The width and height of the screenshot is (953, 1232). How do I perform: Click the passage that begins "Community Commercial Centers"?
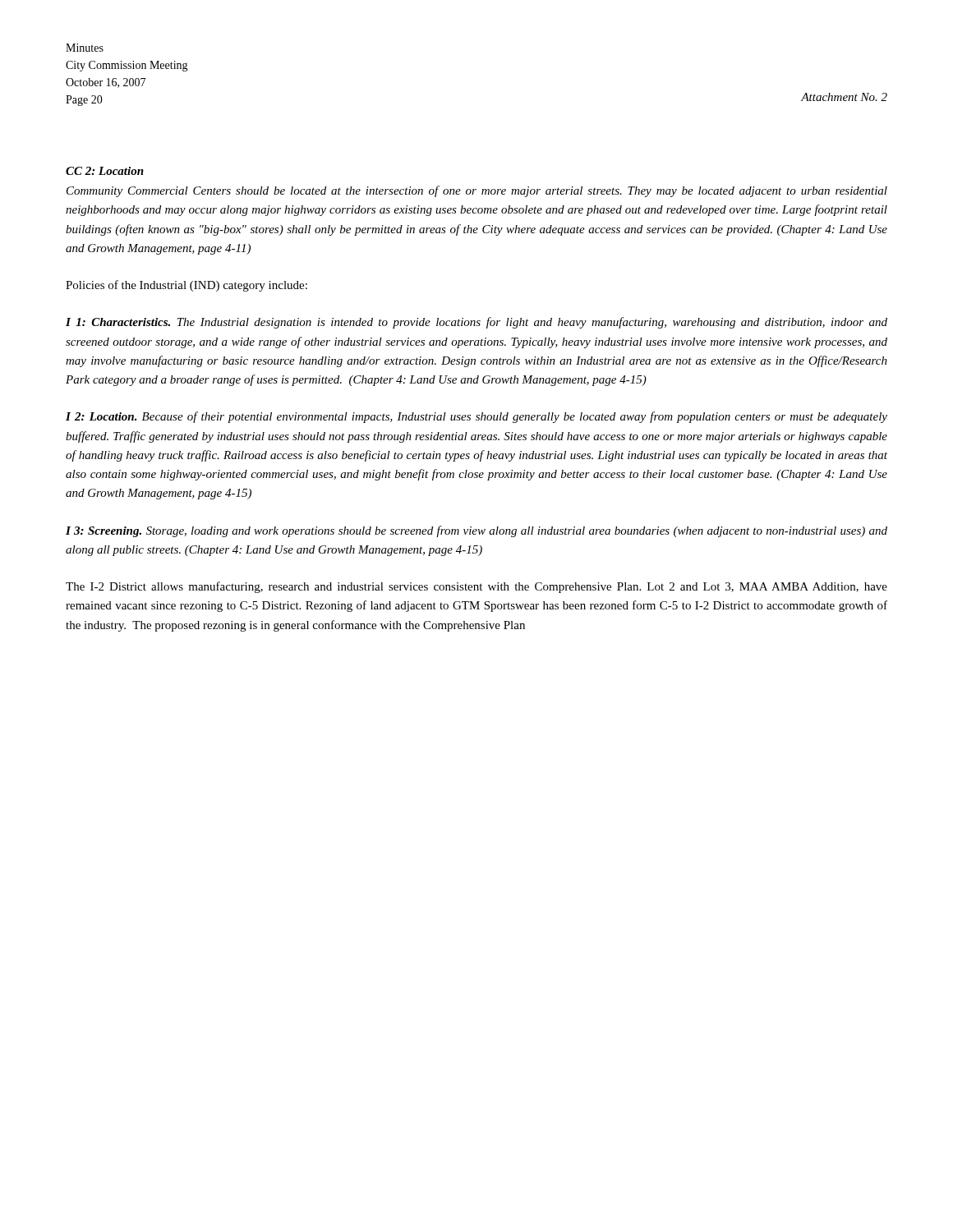(476, 220)
